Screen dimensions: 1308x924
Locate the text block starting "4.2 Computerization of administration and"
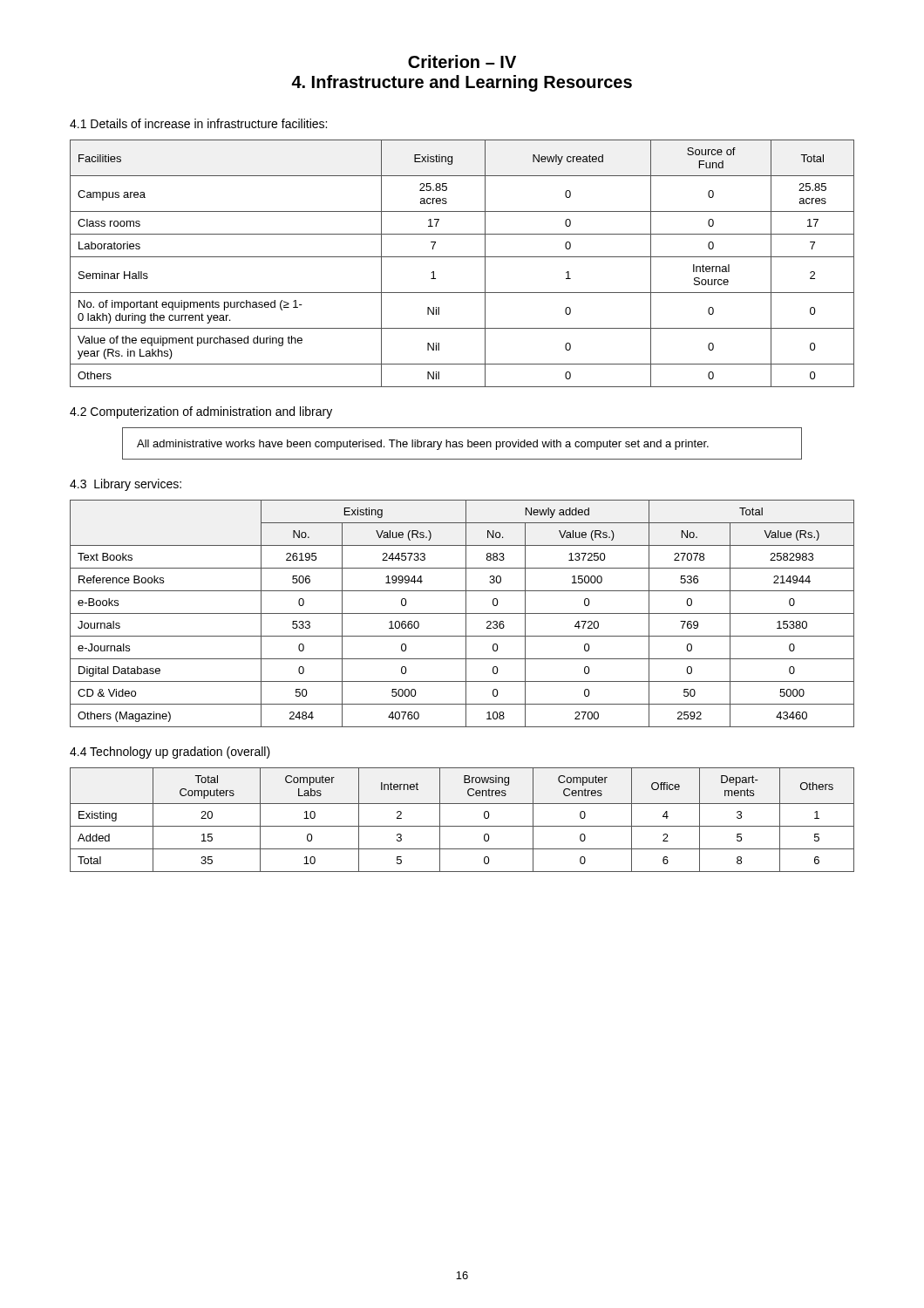pyautogui.click(x=201, y=412)
